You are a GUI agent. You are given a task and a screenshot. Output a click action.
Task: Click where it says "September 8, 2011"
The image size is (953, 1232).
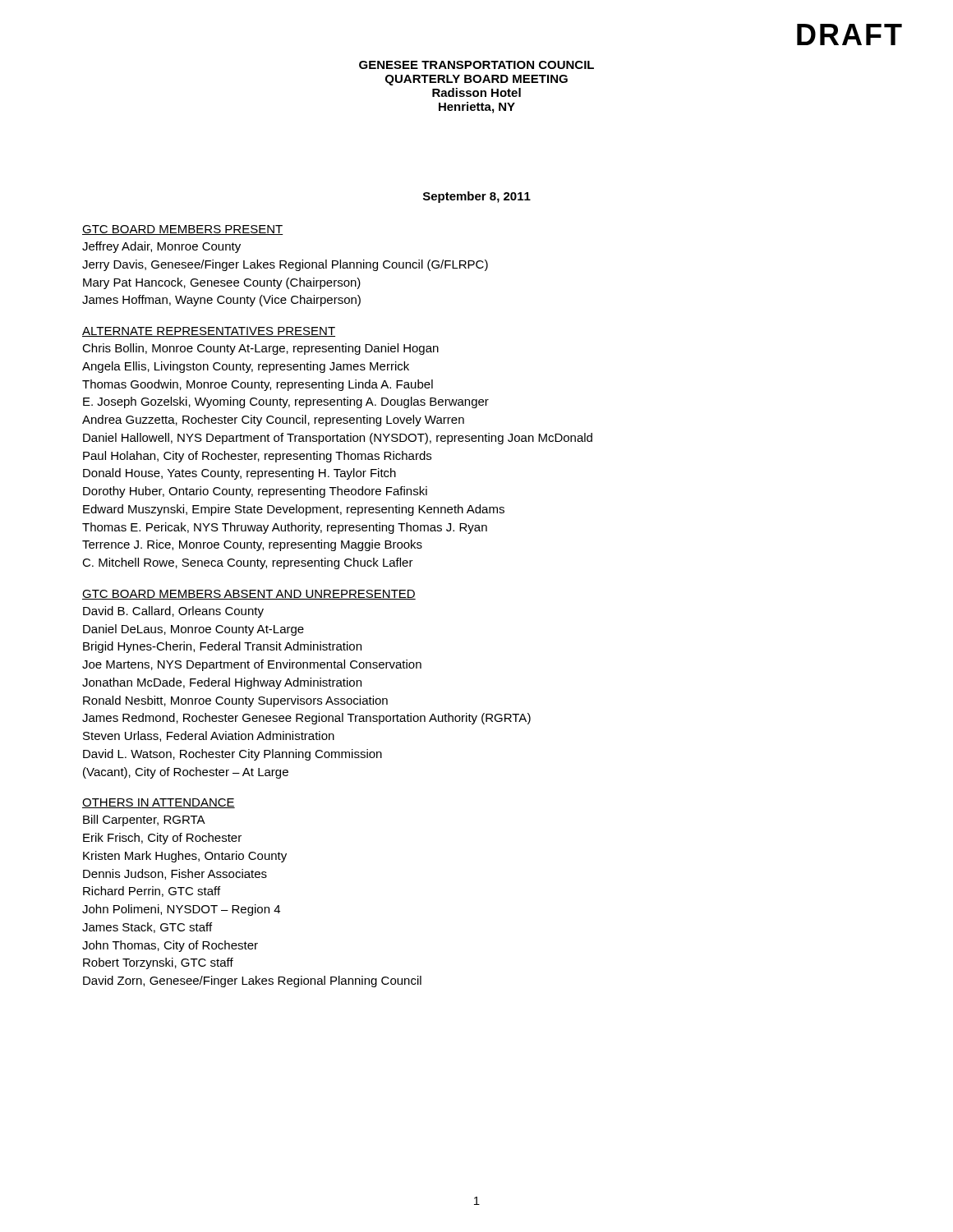click(476, 196)
